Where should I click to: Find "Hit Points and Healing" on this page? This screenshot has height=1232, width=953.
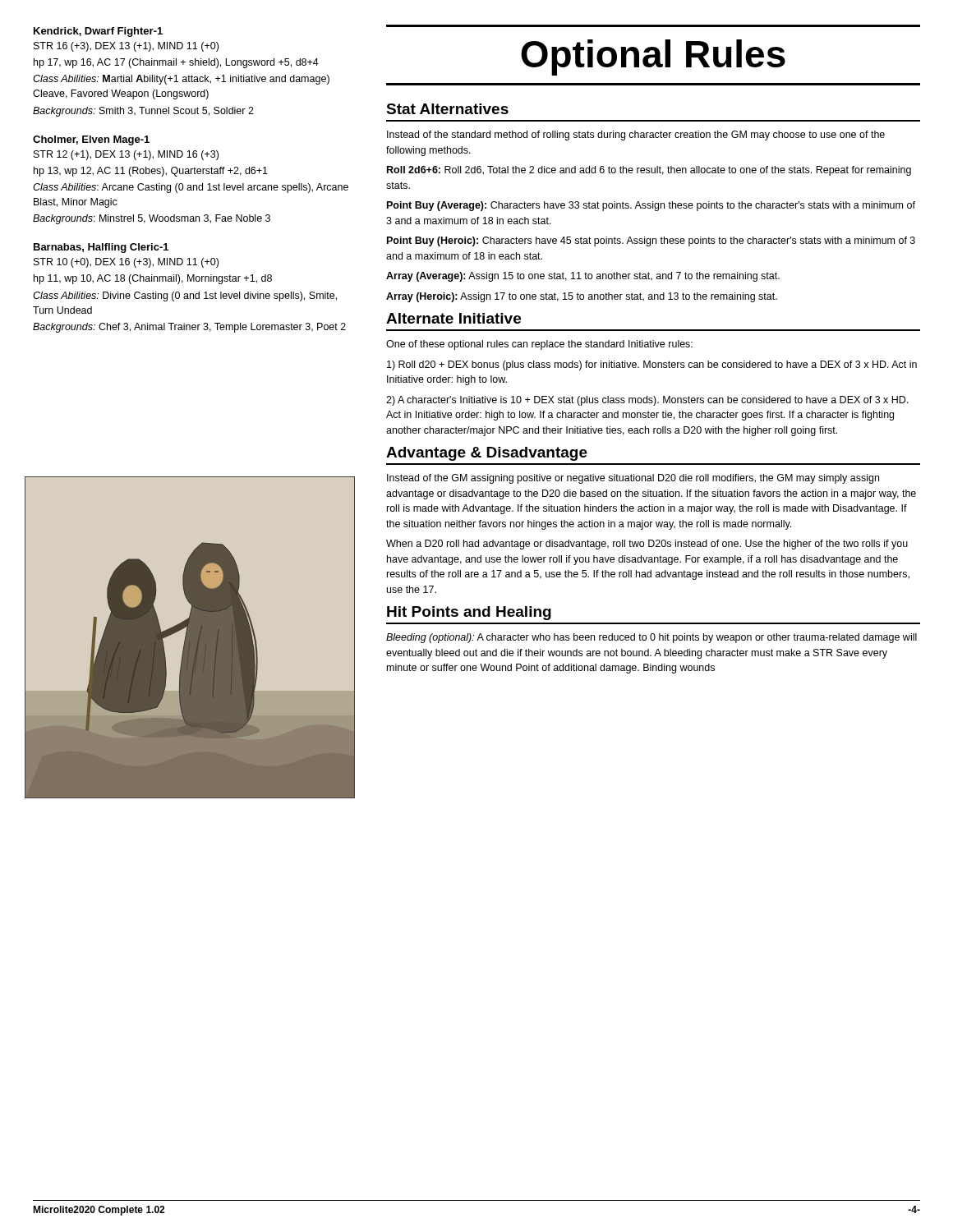click(653, 614)
